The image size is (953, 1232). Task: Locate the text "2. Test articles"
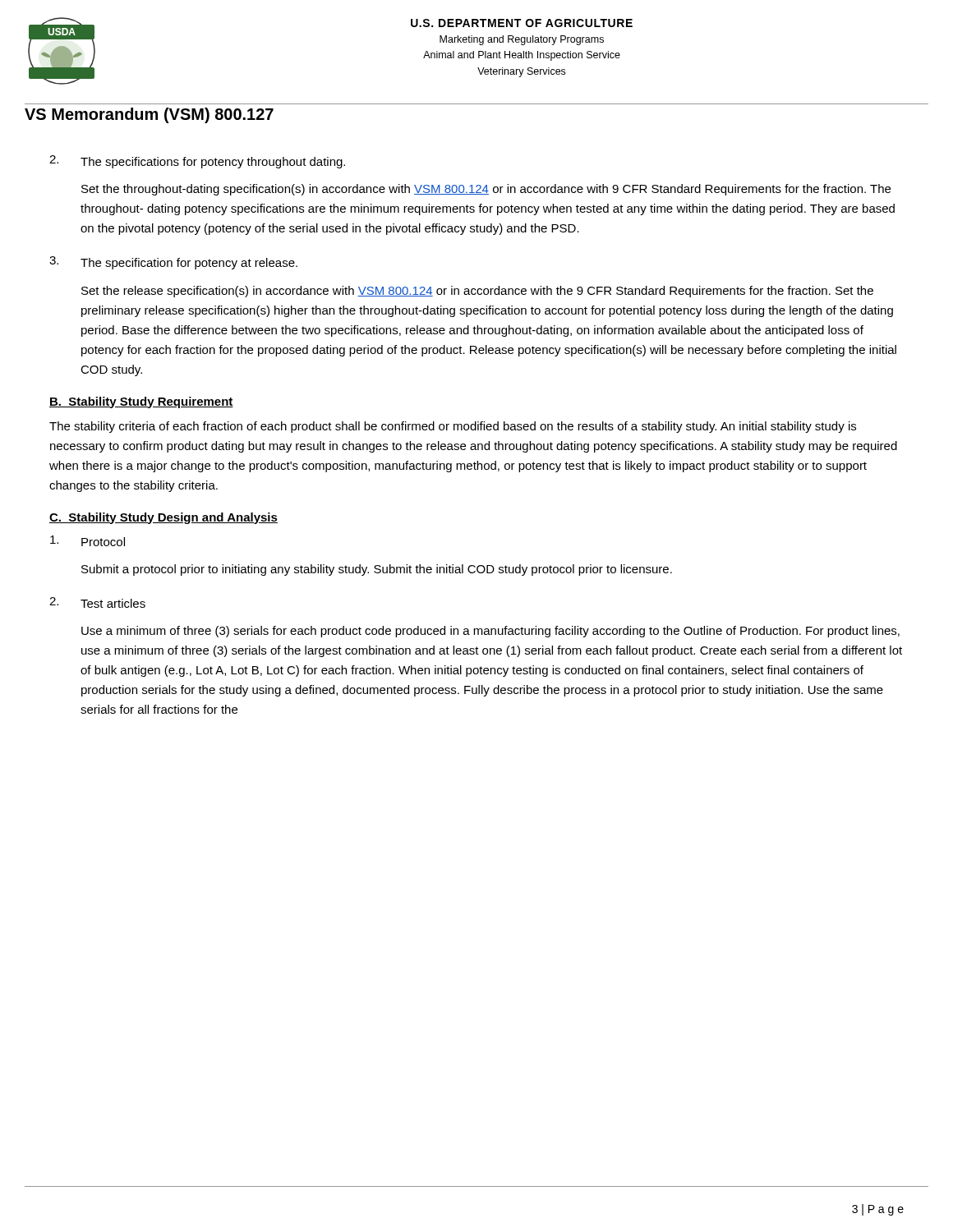[97, 603]
